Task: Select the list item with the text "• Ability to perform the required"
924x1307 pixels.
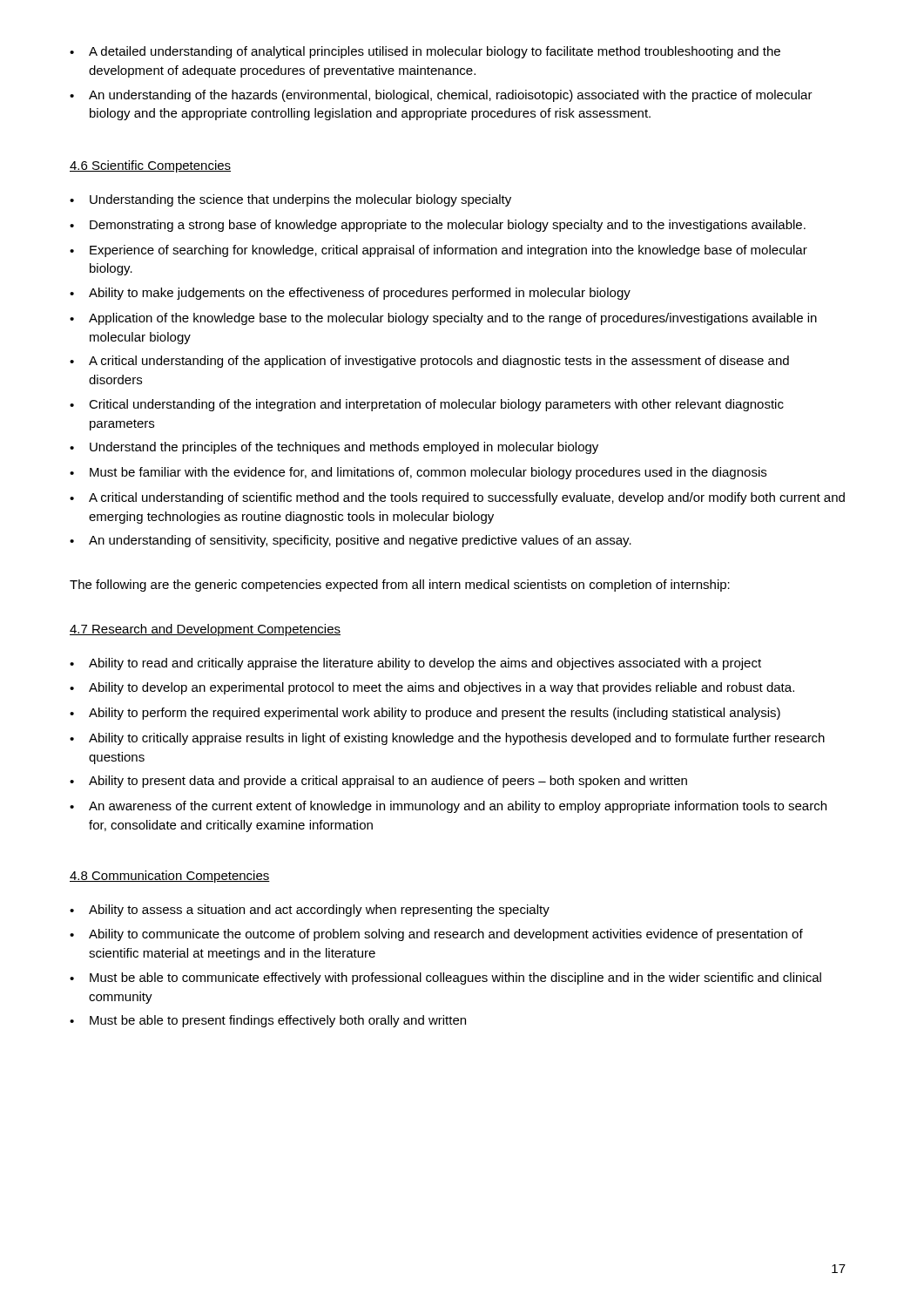Action: (458, 713)
